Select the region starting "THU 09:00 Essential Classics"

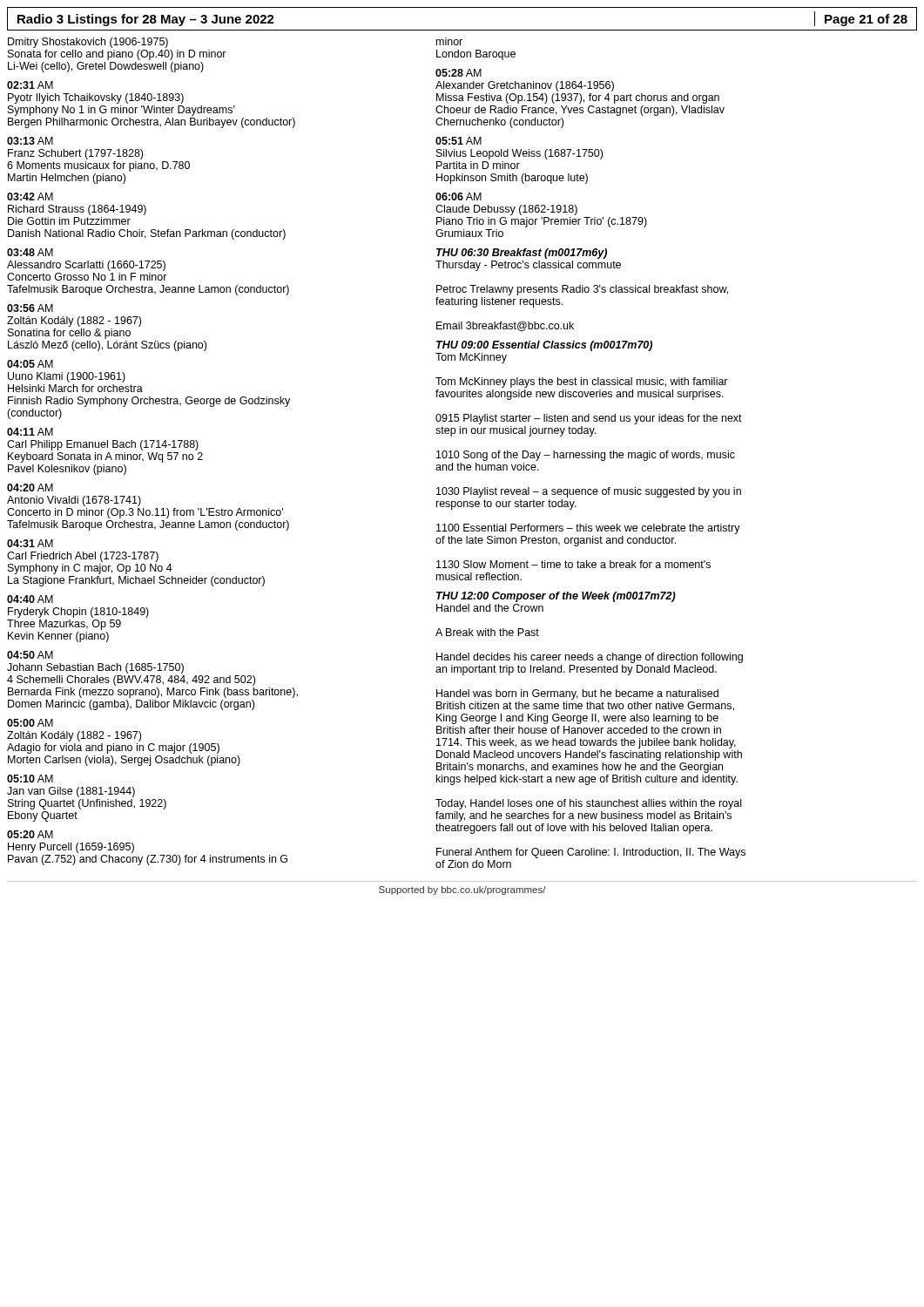pyautogui.click(x=589, y=461)
